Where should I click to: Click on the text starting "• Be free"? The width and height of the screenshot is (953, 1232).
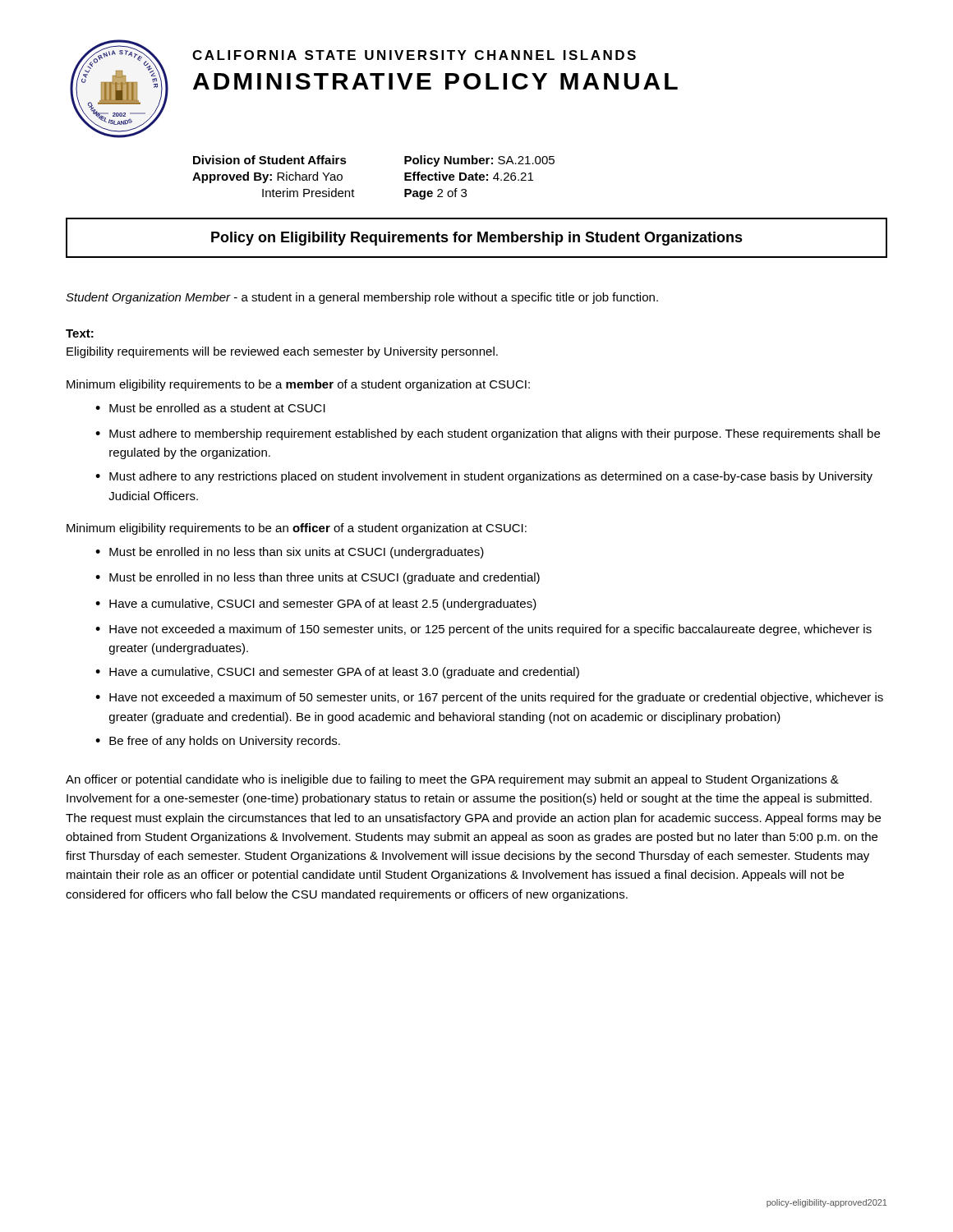218,742
